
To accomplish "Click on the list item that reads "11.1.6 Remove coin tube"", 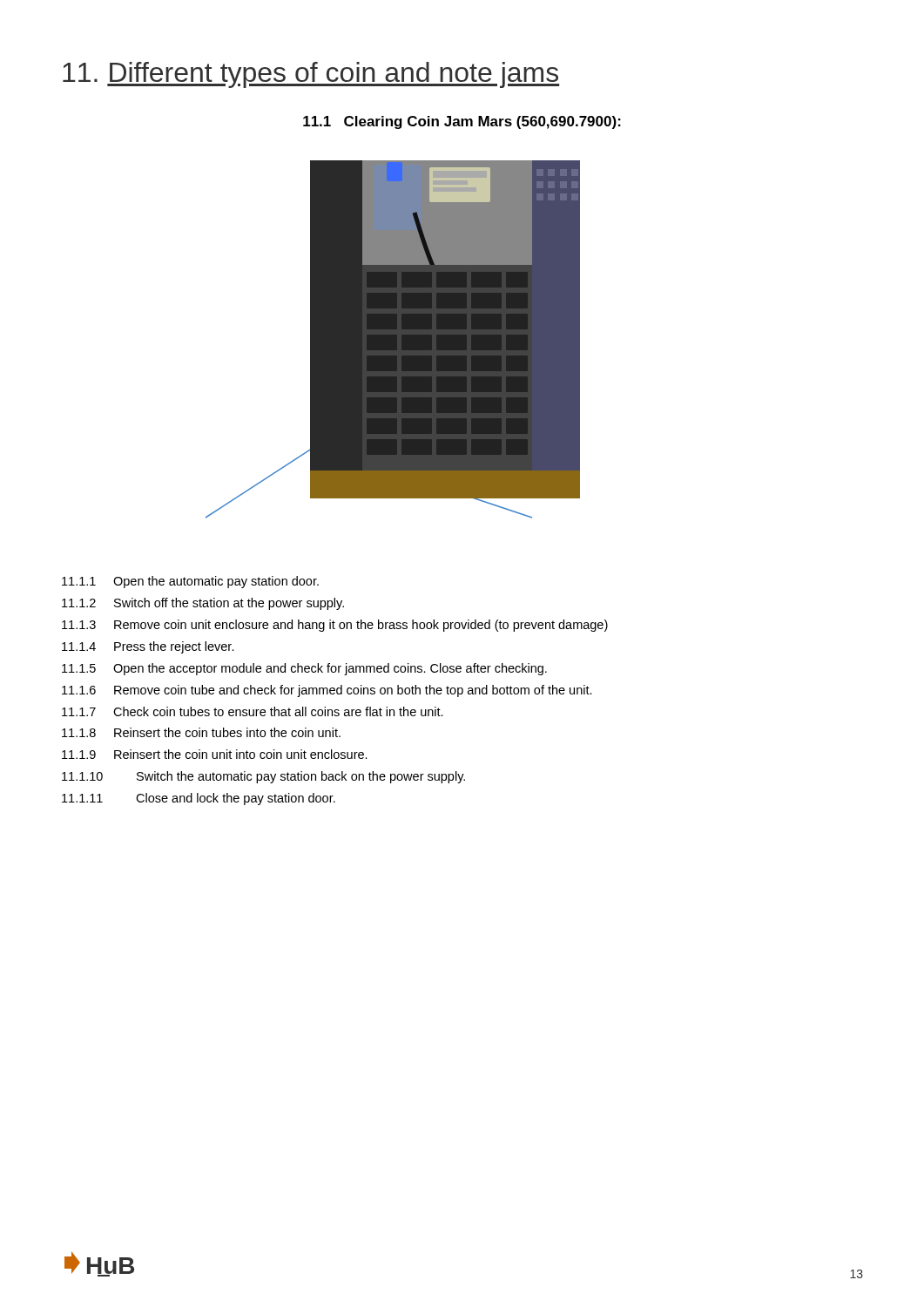I will click(x=327, y=691).
